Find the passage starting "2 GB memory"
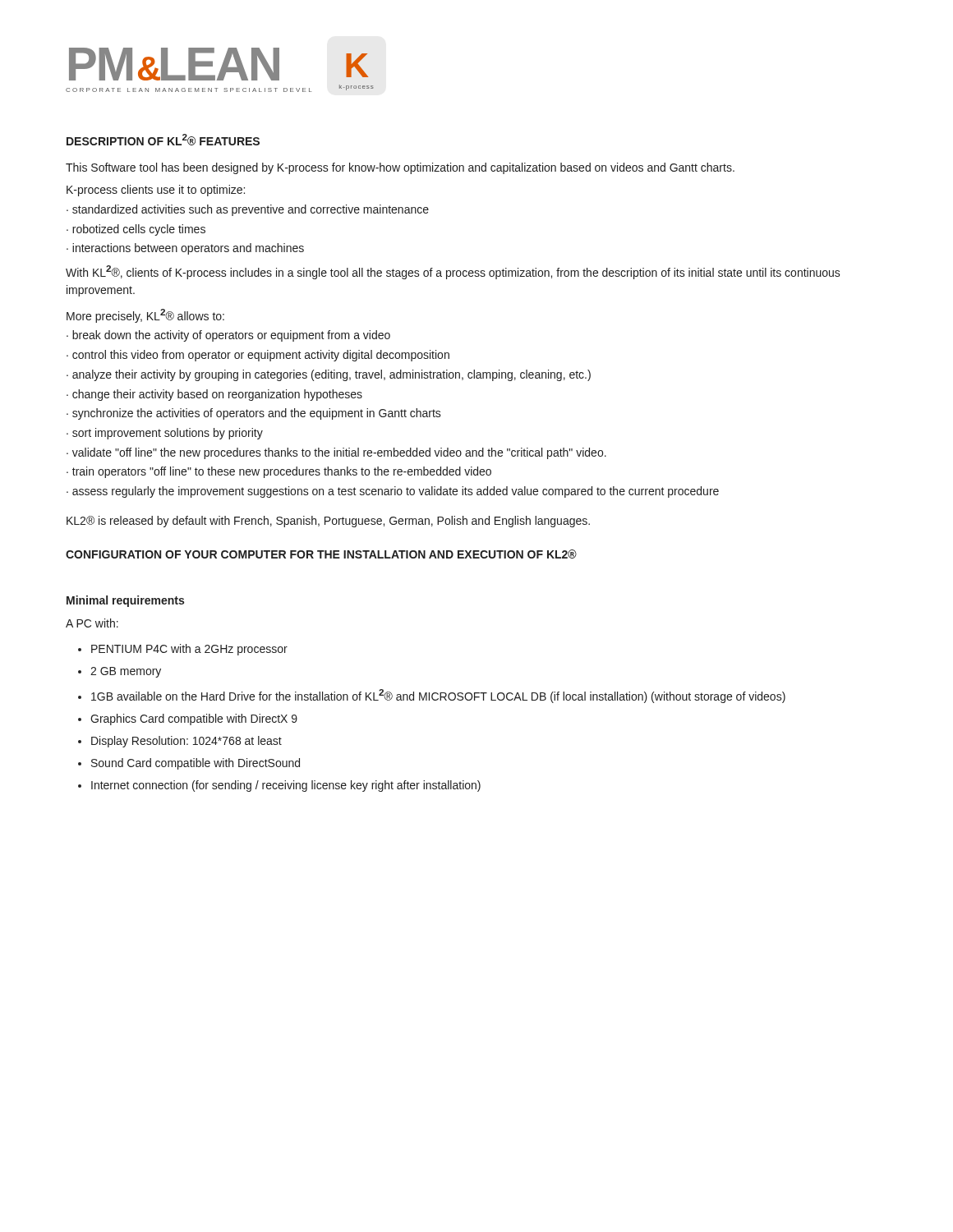The height and width of the screenshot is (1232, 953). click(x=126, y=671)
